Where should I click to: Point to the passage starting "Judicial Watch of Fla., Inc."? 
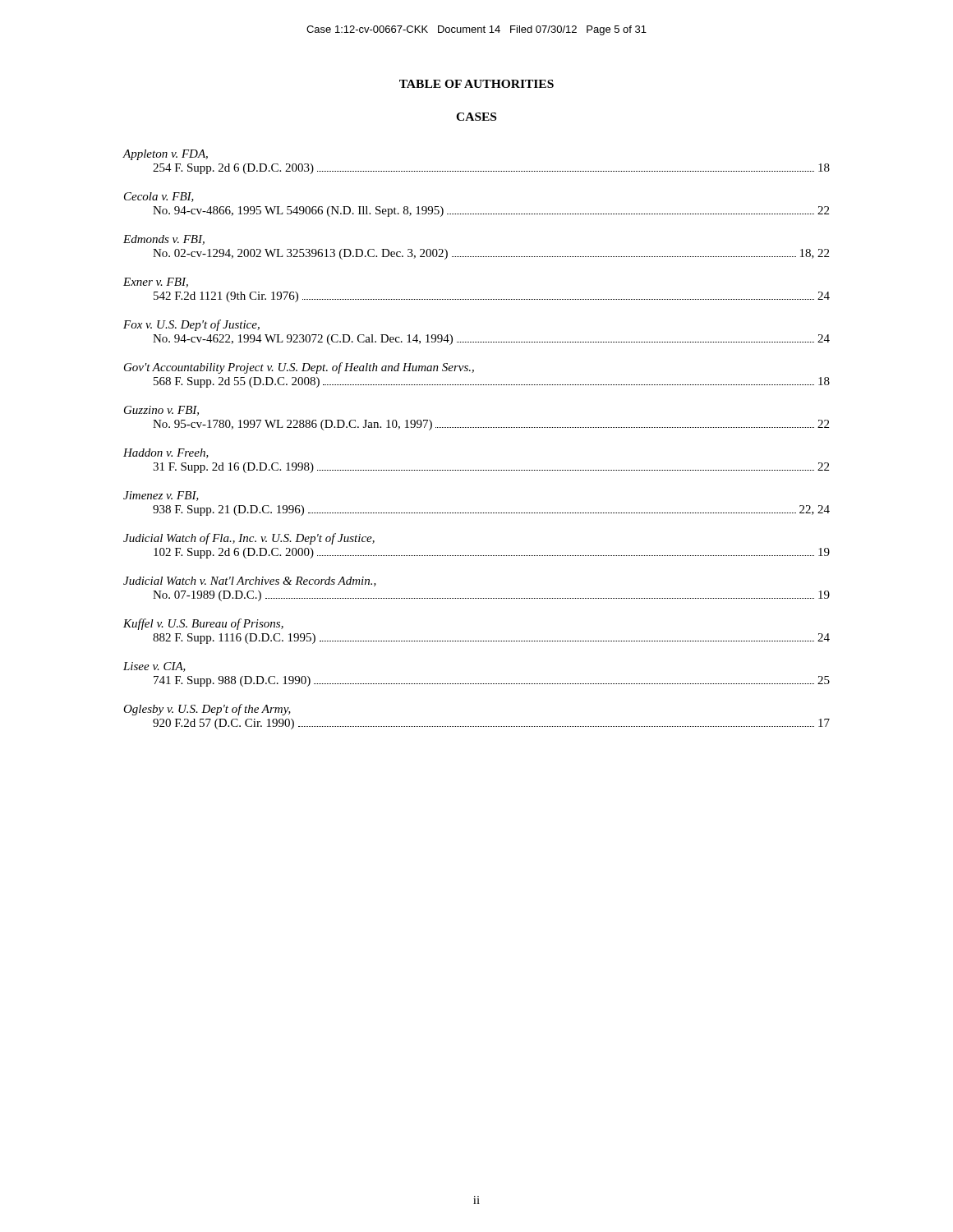click(x=476, y=545)
